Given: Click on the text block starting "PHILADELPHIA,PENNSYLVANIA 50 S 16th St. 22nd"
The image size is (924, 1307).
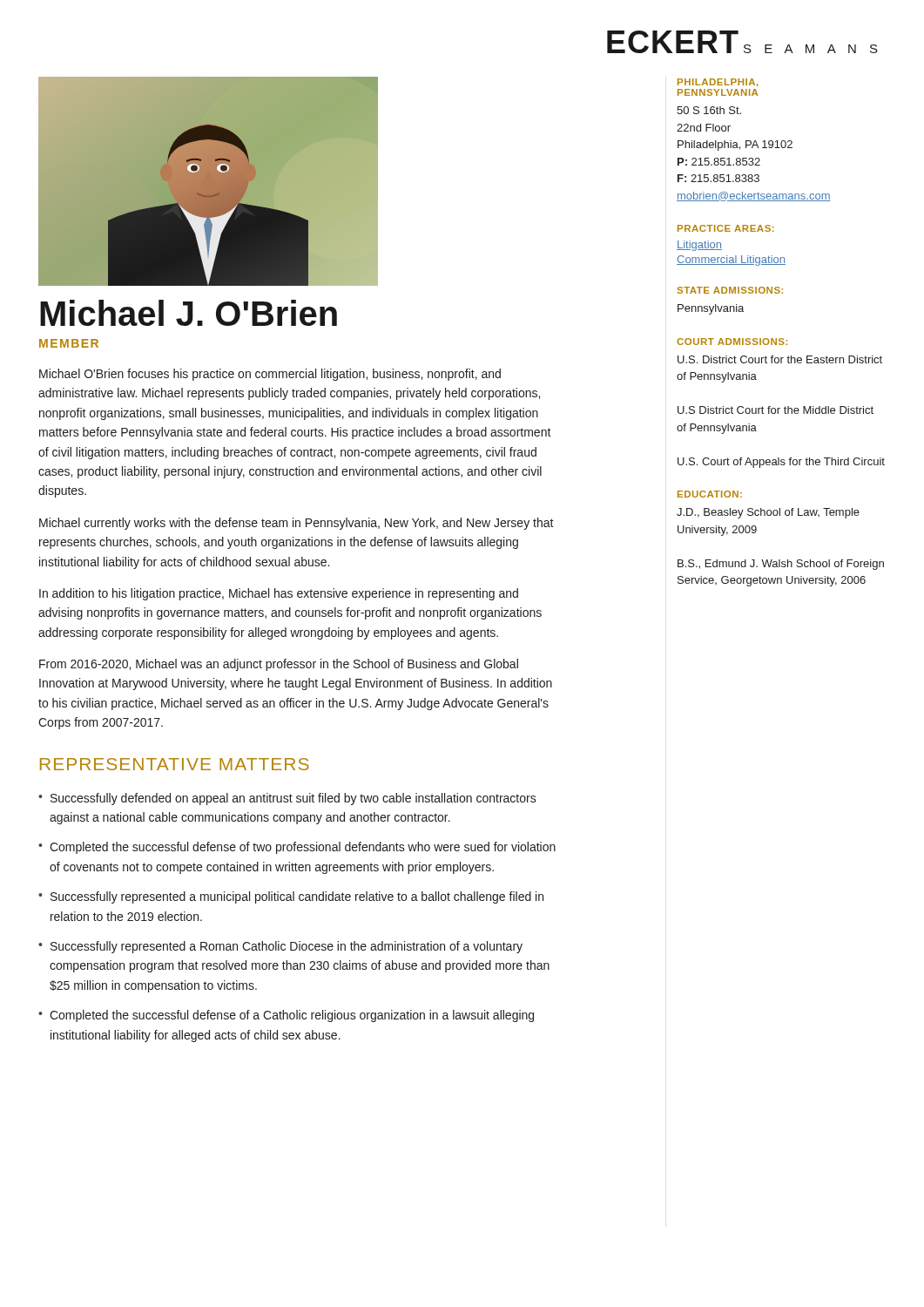Looking at the screenshot, I should click(781, 140).
